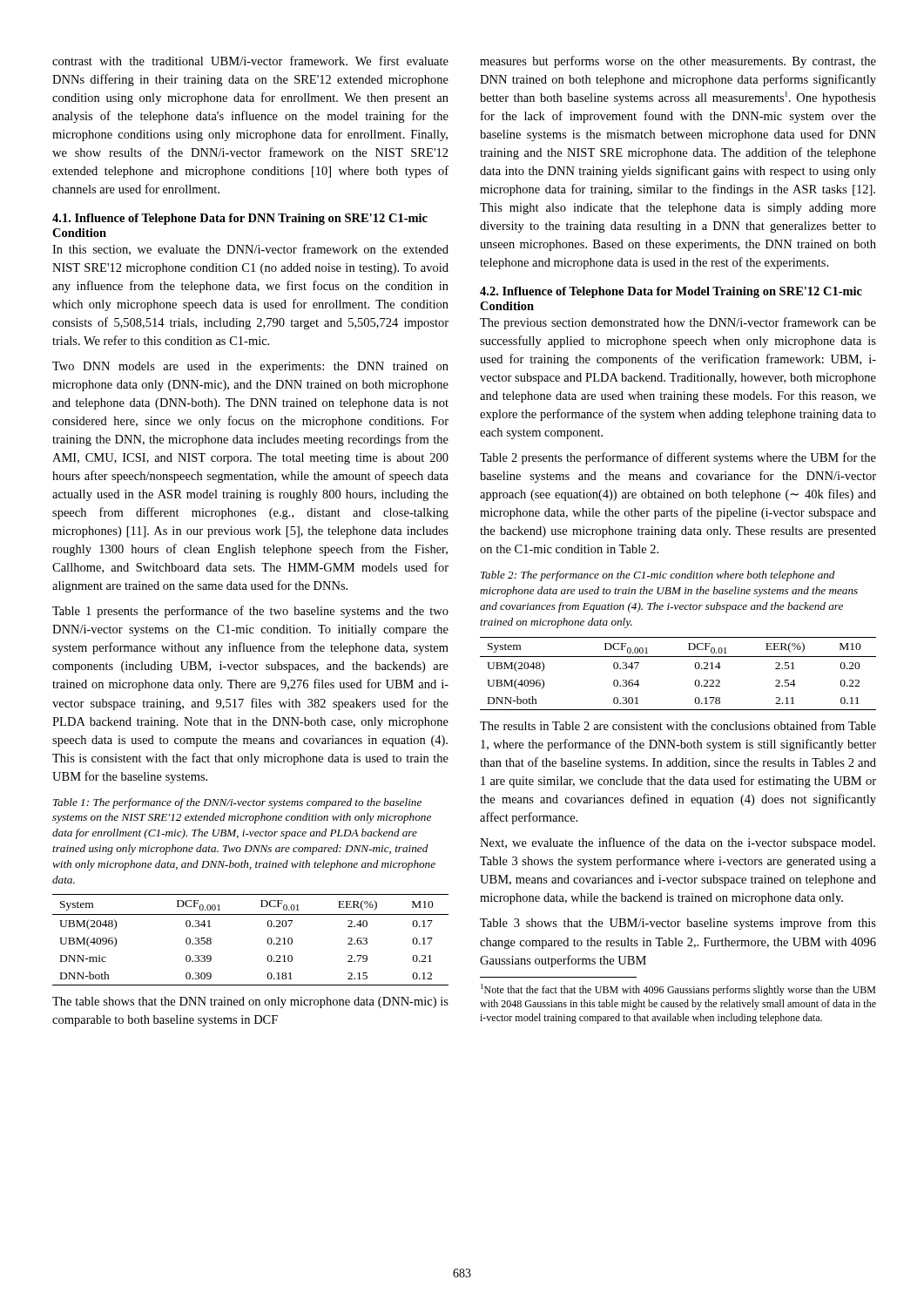Where is the passage that starts "The results in Table 2"?
This screenshot has height=1307, width=924.
click(678, 772)
